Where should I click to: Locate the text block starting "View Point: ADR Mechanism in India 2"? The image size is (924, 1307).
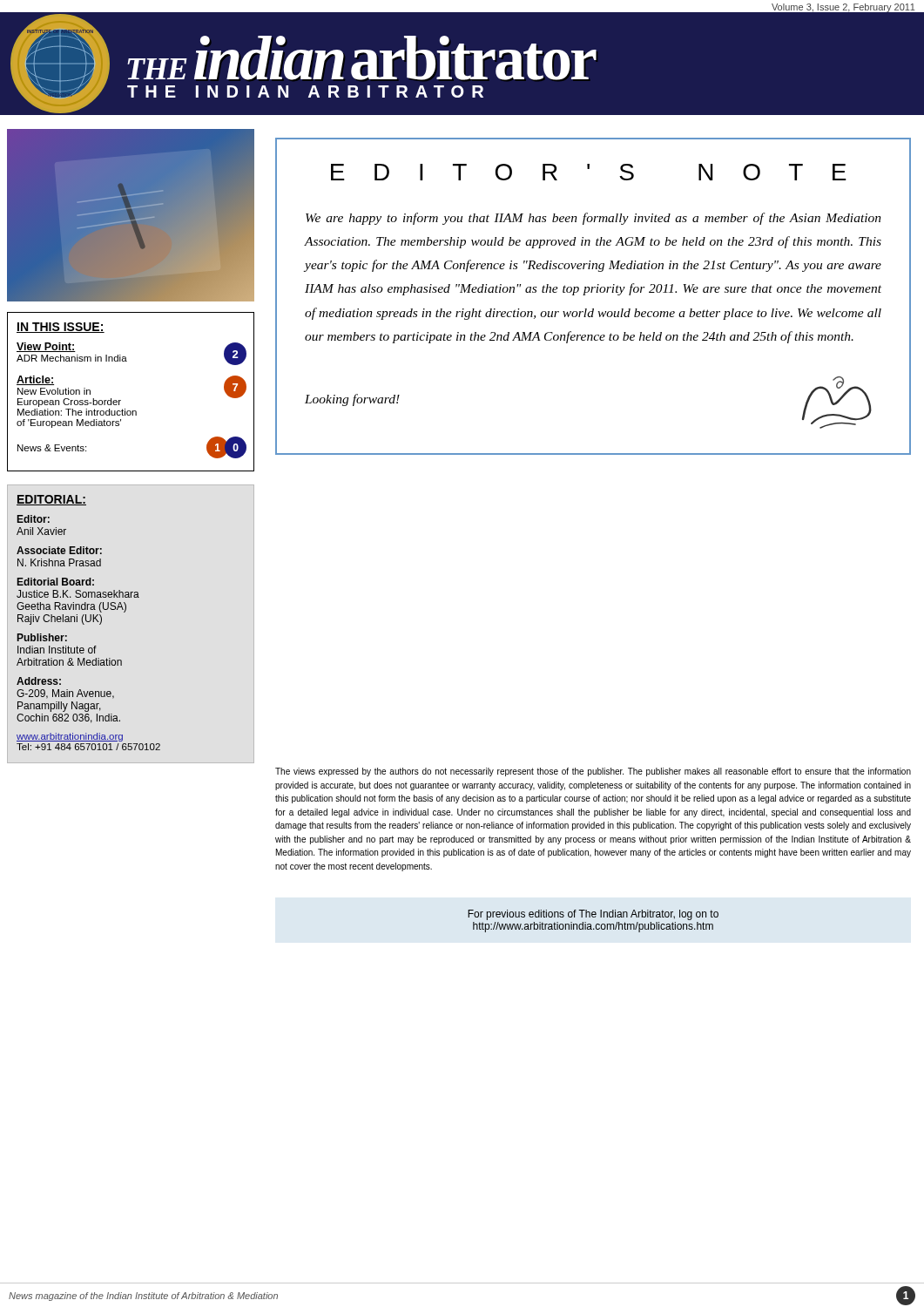click(131, 353)
